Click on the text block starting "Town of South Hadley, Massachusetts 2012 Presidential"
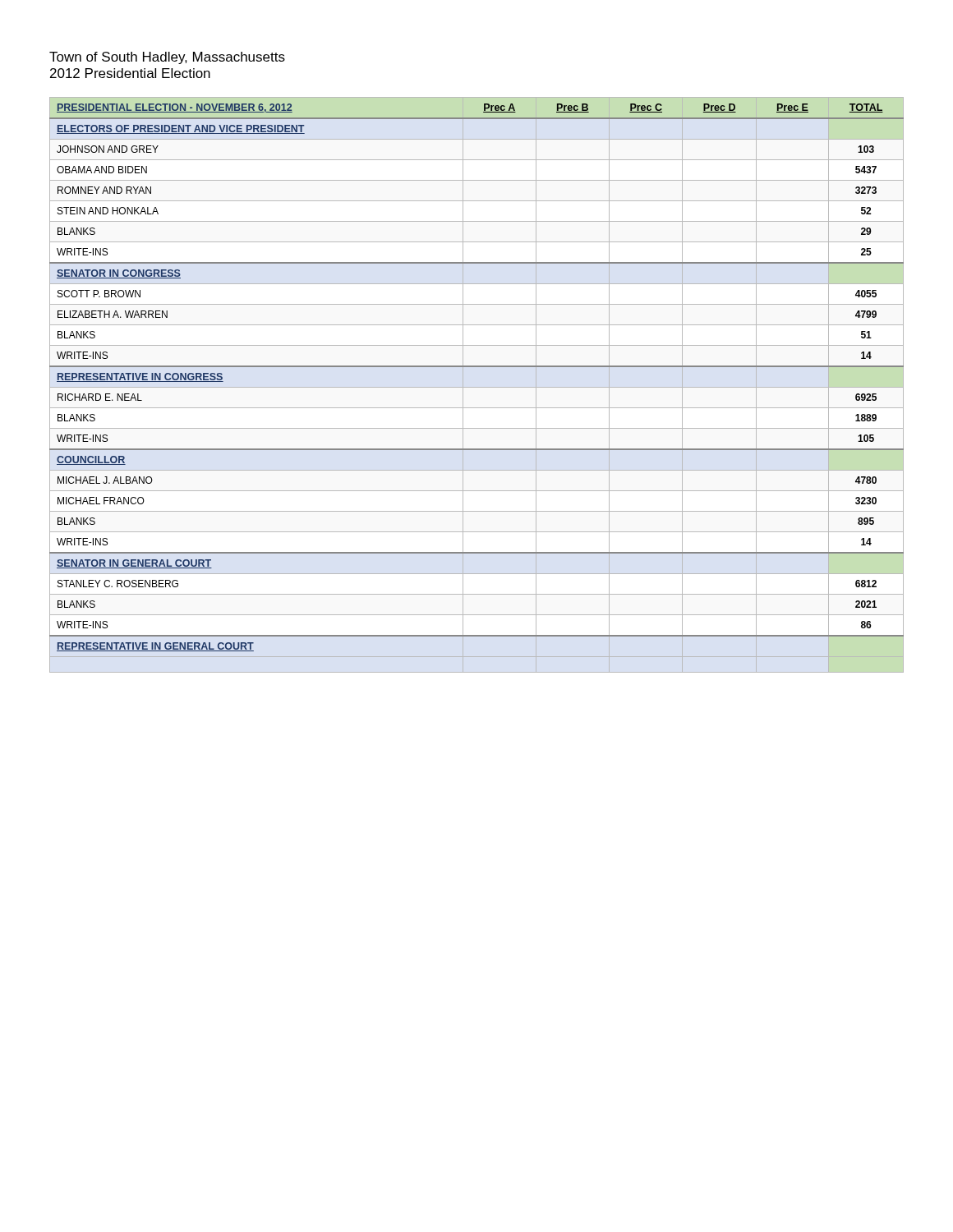This screenshot has width=953, height=1232. (x=167, y=58)
